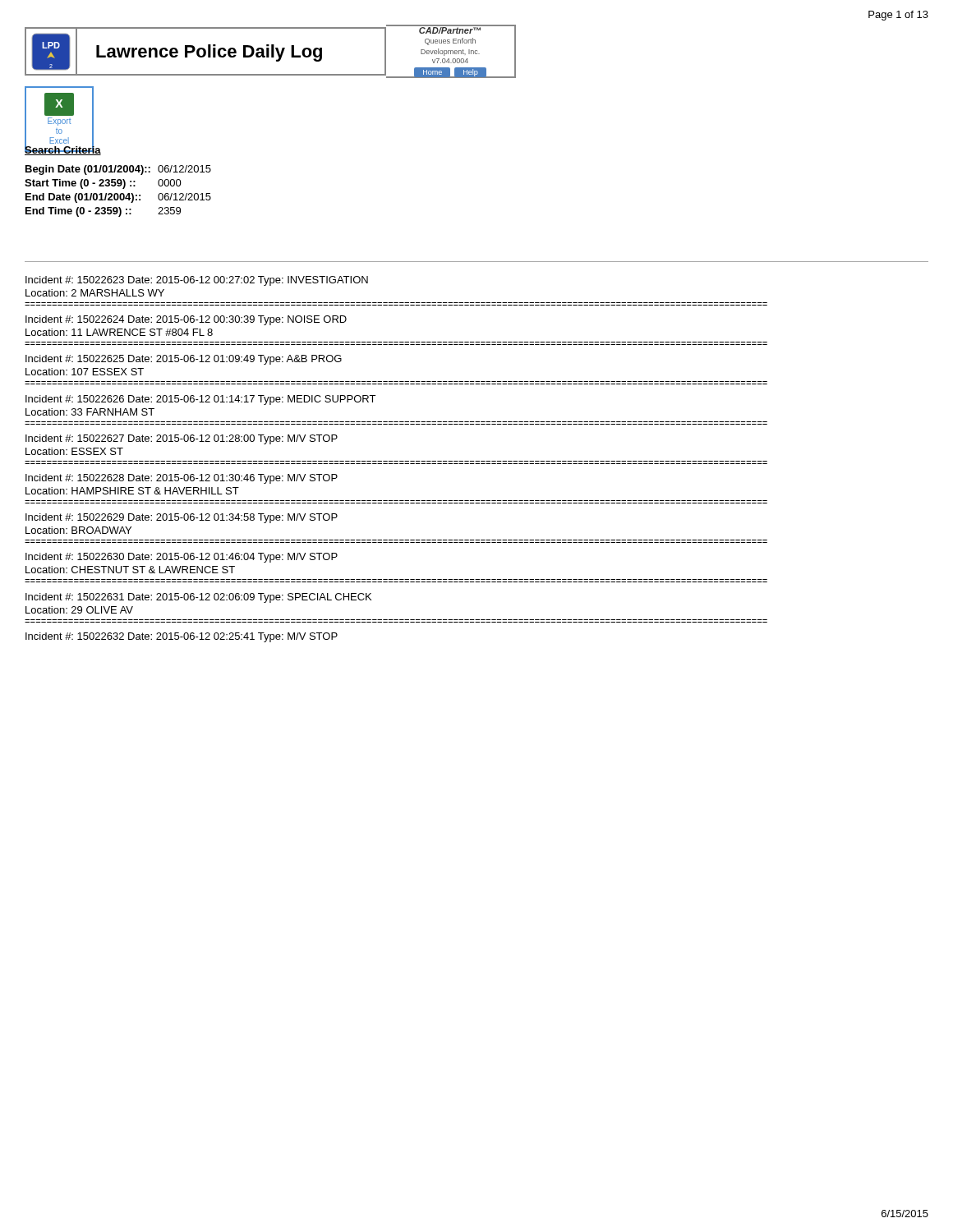Locate the logo
Image resolution: width=953 pixels, height=1232 pixels.
click(270, 51)
